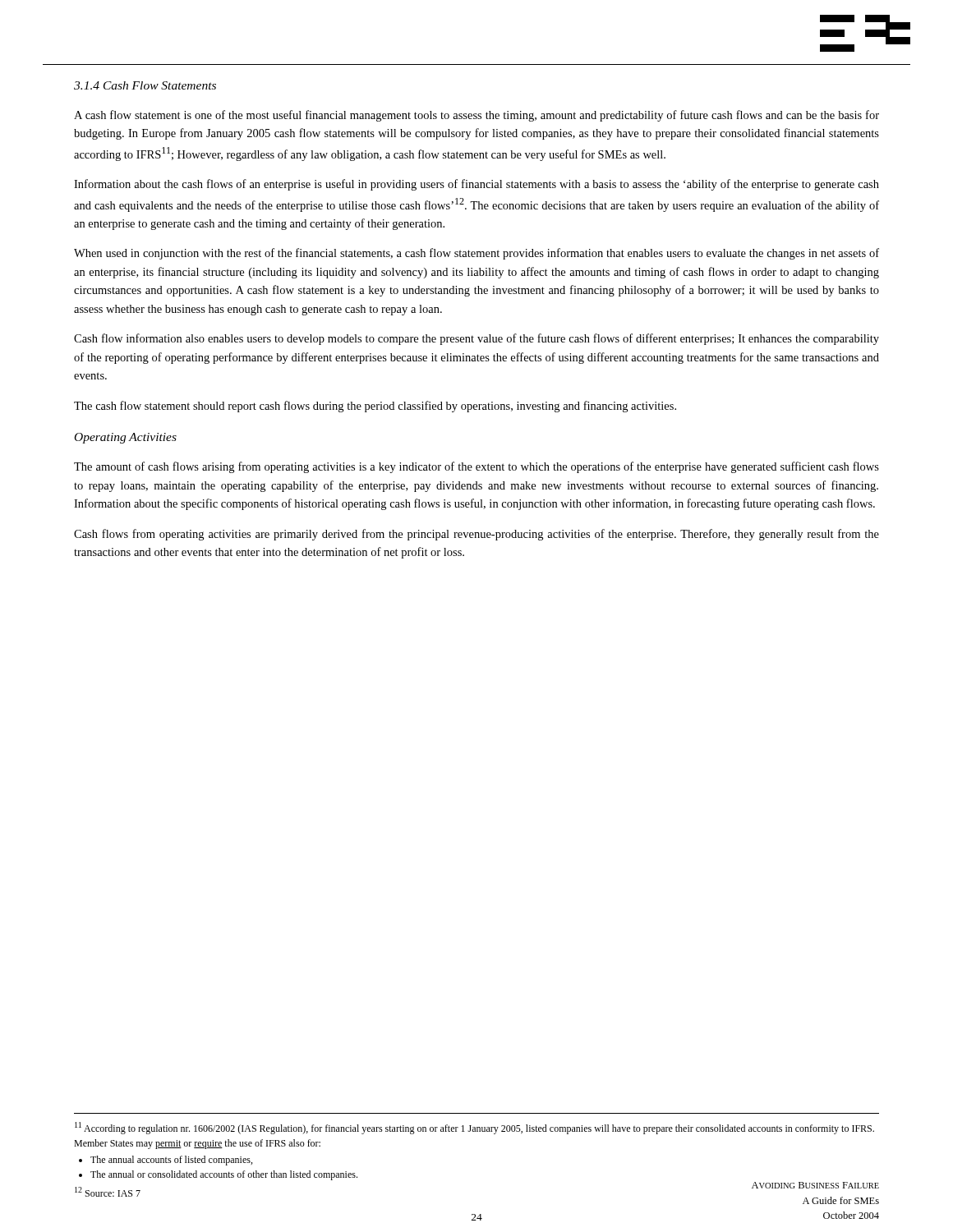Image resolution: width=953 pixels, height=1232 pixels.
Task: Point to the text block starting "The annual accounts of listed"
Action: [172, 1160]
